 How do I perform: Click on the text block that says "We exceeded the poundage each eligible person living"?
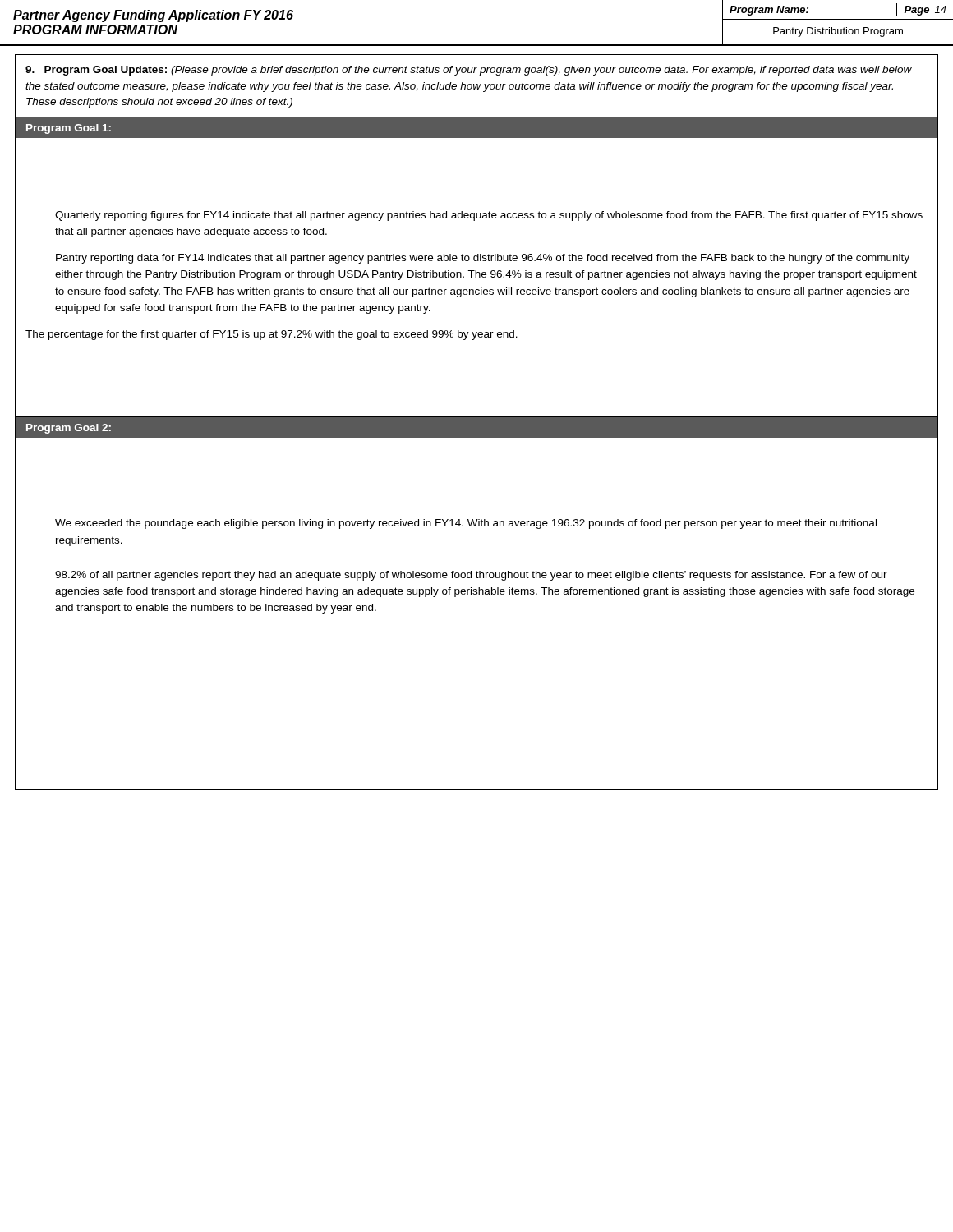pos(466,531)
